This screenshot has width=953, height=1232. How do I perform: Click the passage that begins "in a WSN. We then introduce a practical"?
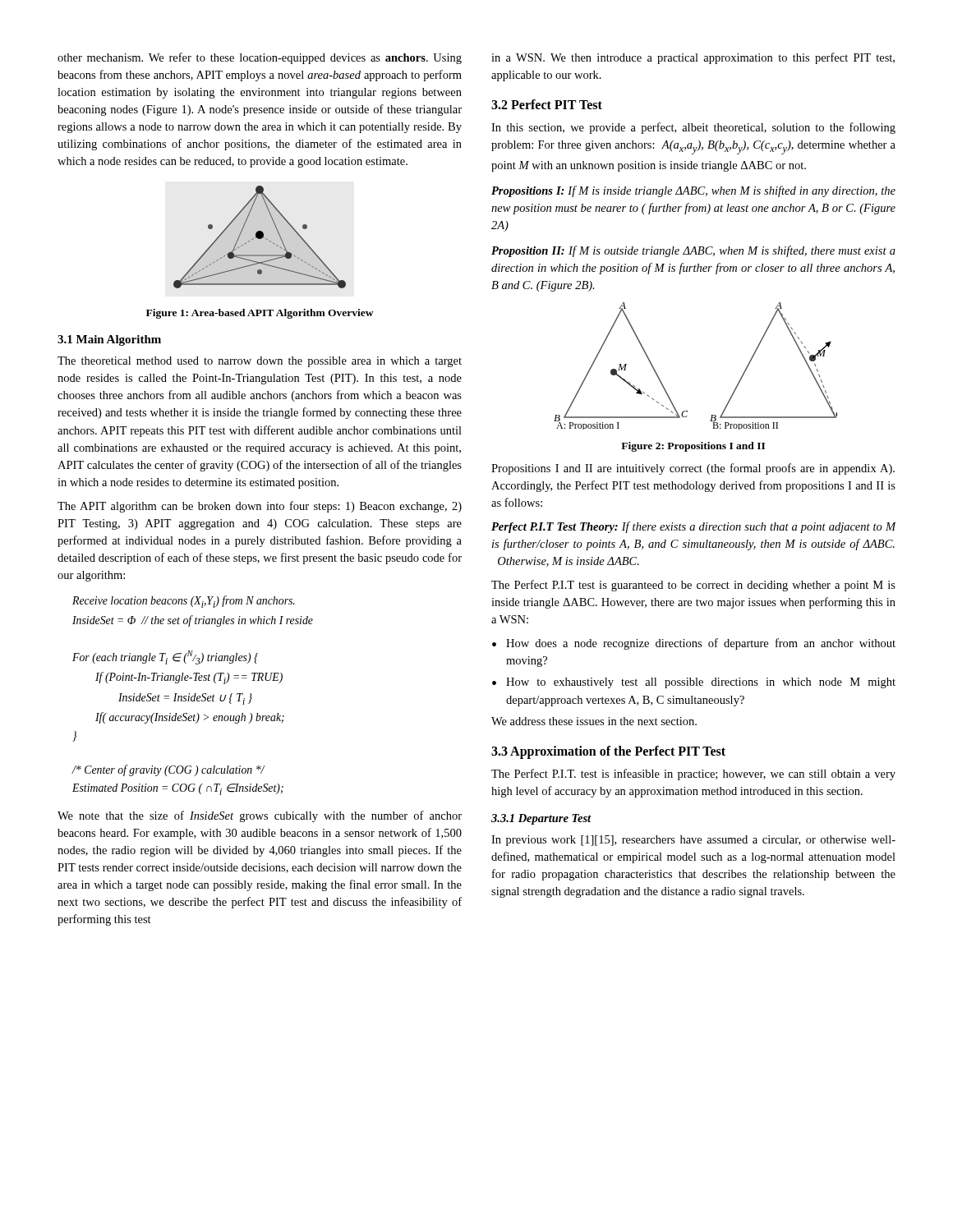click(x=693, y=67)
